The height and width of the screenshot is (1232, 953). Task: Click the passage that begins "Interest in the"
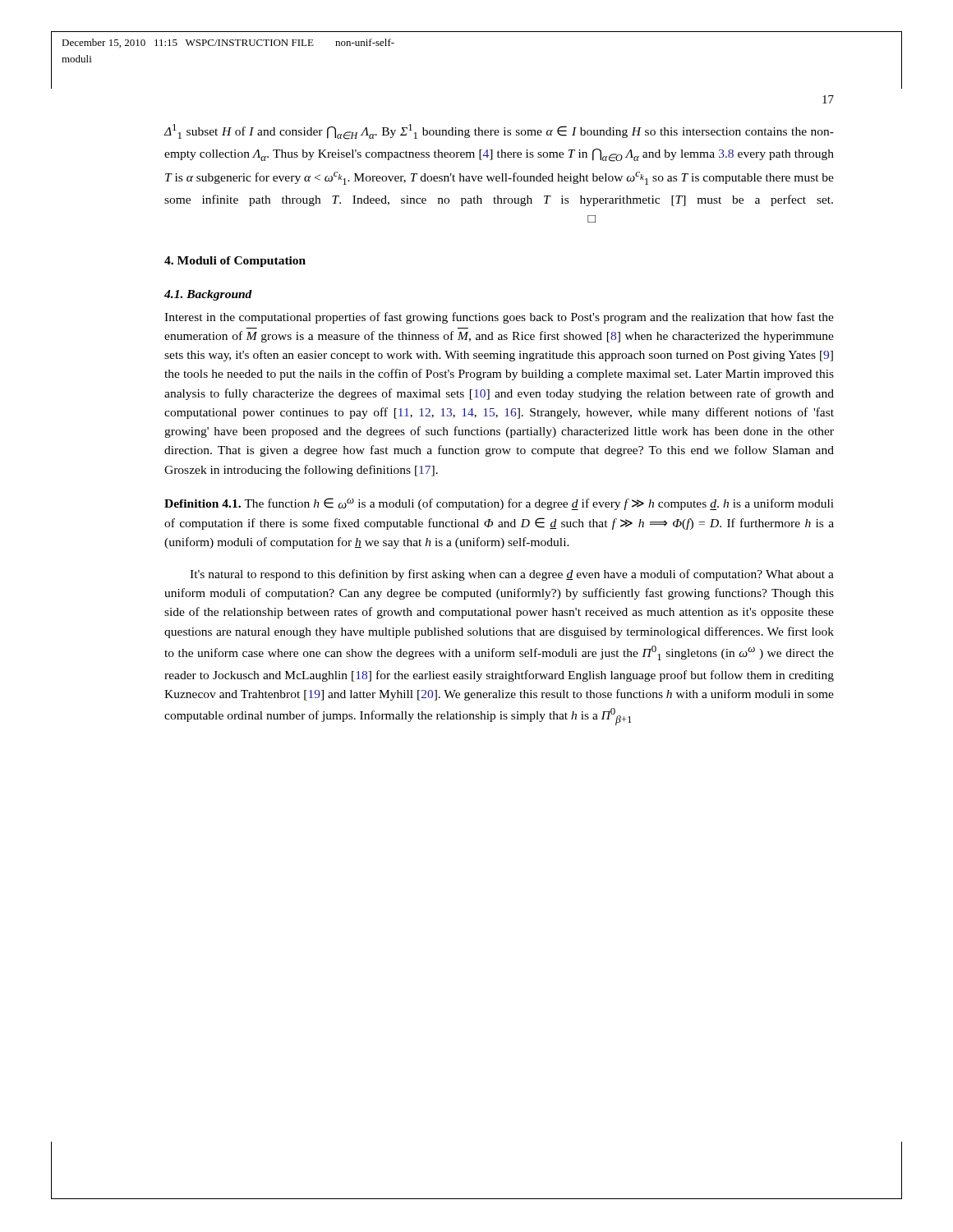tap(499, 393)
